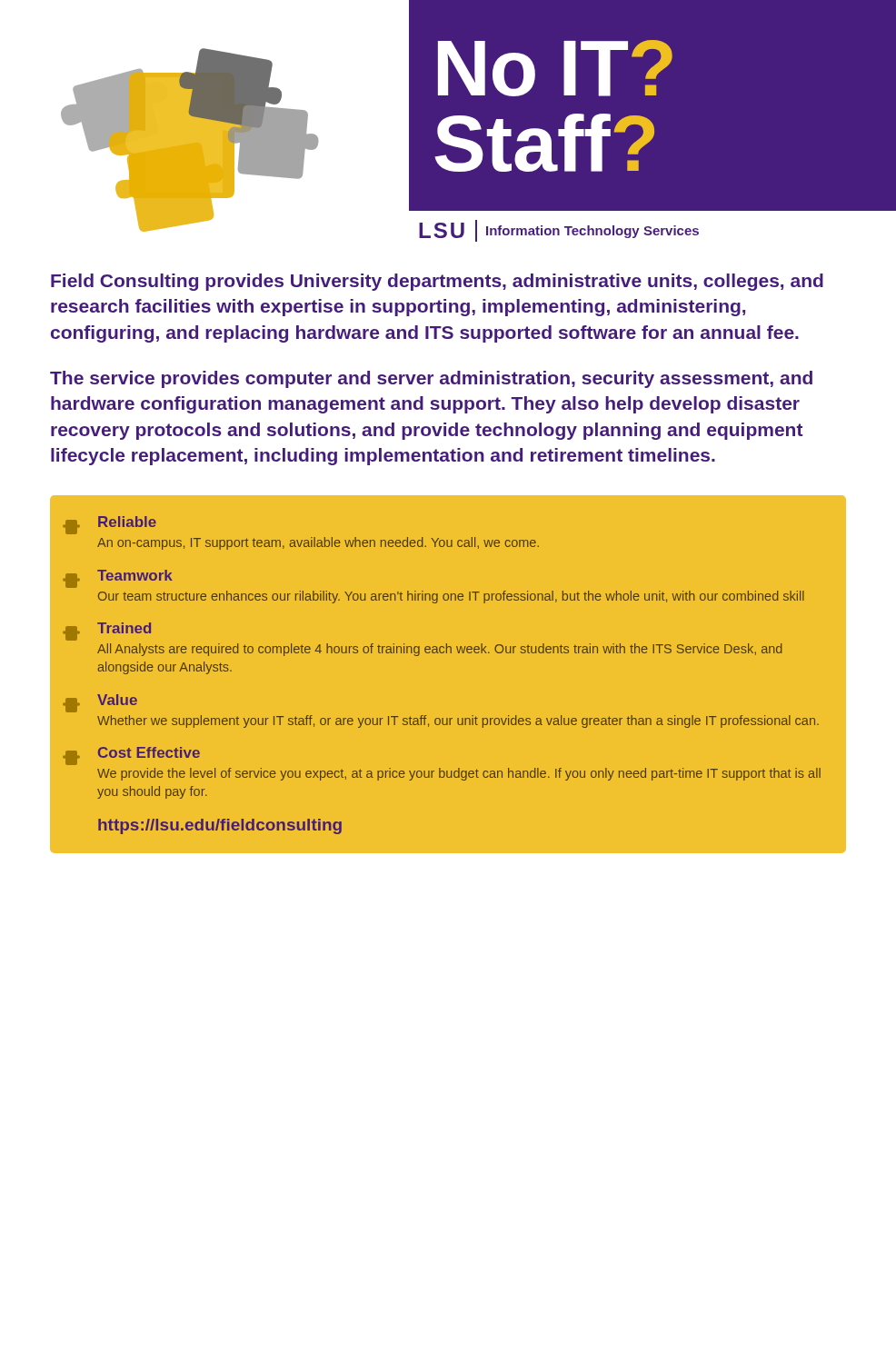The width and height of the screenshot is (896, 1363).
Task: Click the passage that begins "The service provides computer and server"
Action: pyautogui.click(x=432, y=416)
